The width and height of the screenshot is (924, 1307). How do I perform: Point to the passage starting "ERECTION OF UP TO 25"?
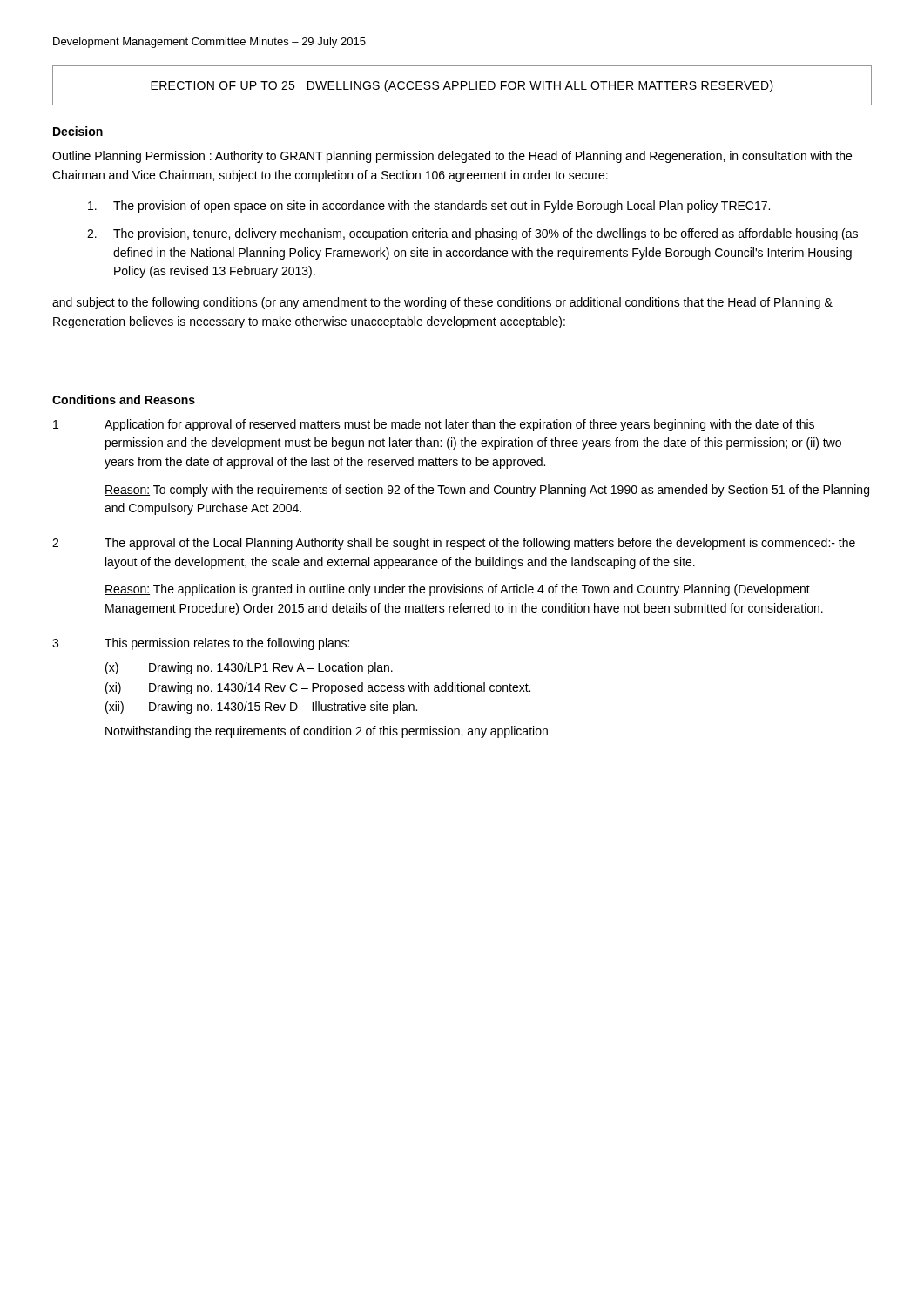coord(462,85)
